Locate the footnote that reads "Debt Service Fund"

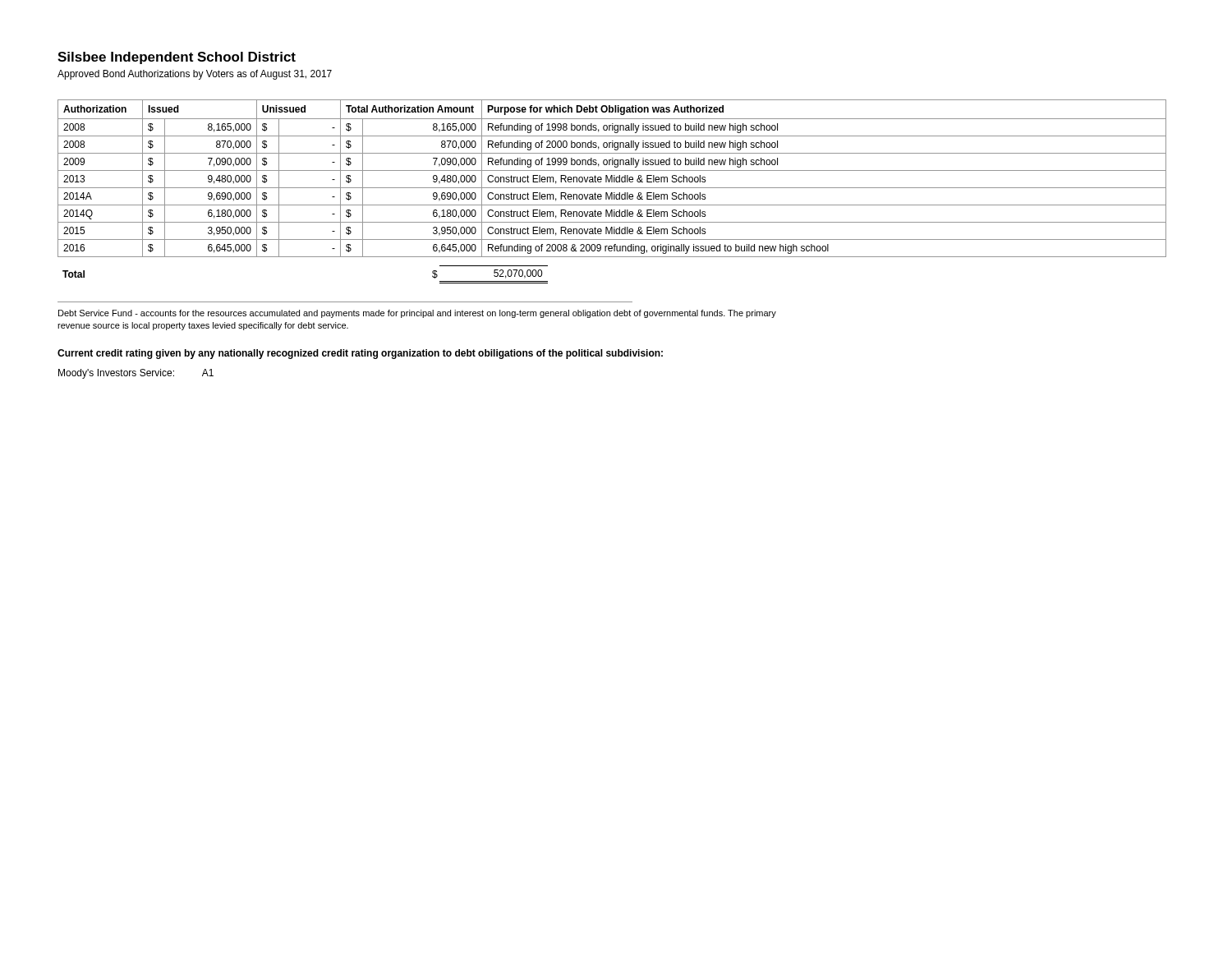click(417, 319)
